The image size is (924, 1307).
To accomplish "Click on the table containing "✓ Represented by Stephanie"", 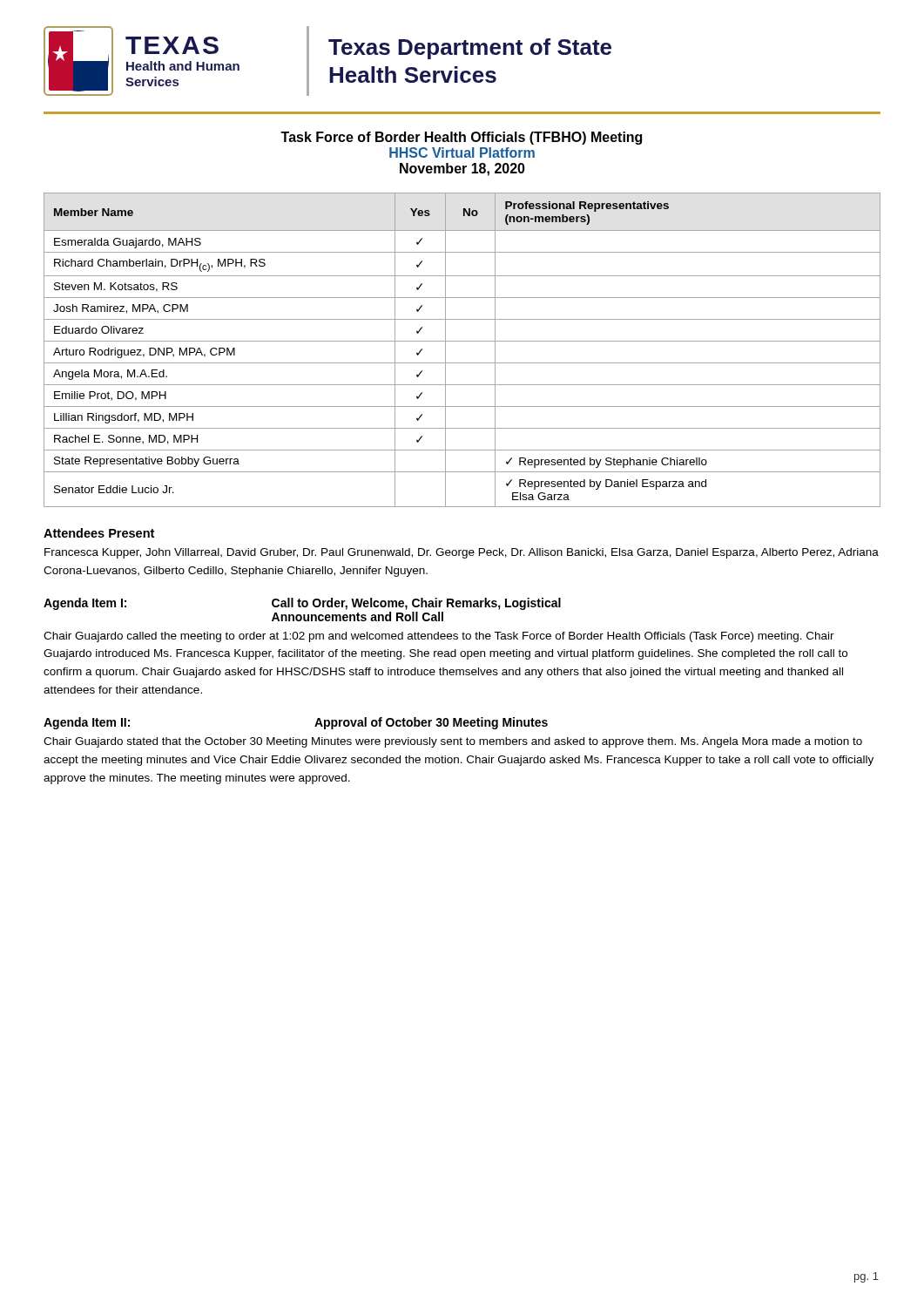I will pos(462,350).
